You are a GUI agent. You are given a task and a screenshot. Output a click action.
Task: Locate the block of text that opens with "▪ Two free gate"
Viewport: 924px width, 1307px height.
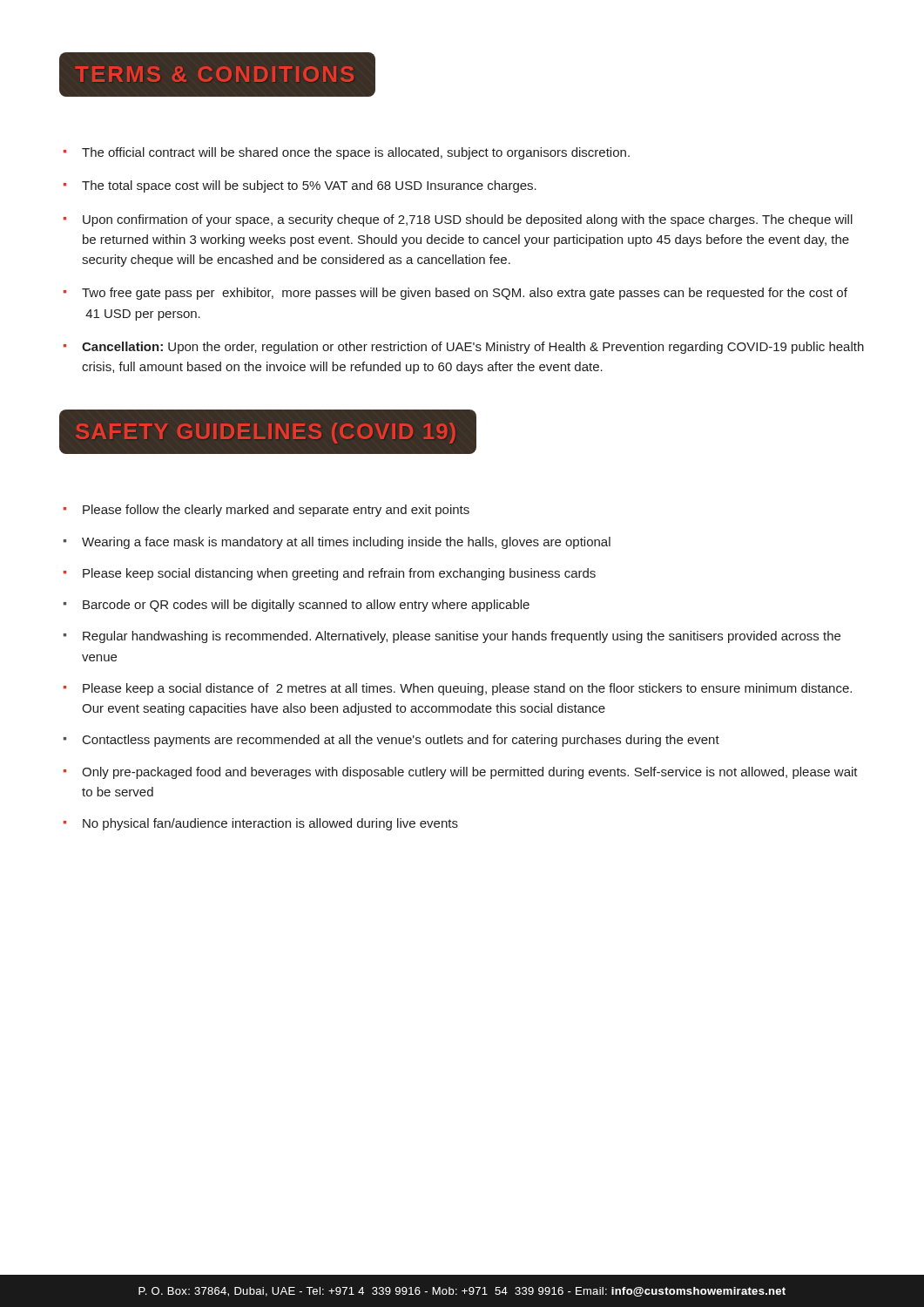pyautogui.click(x=455, y=301)
